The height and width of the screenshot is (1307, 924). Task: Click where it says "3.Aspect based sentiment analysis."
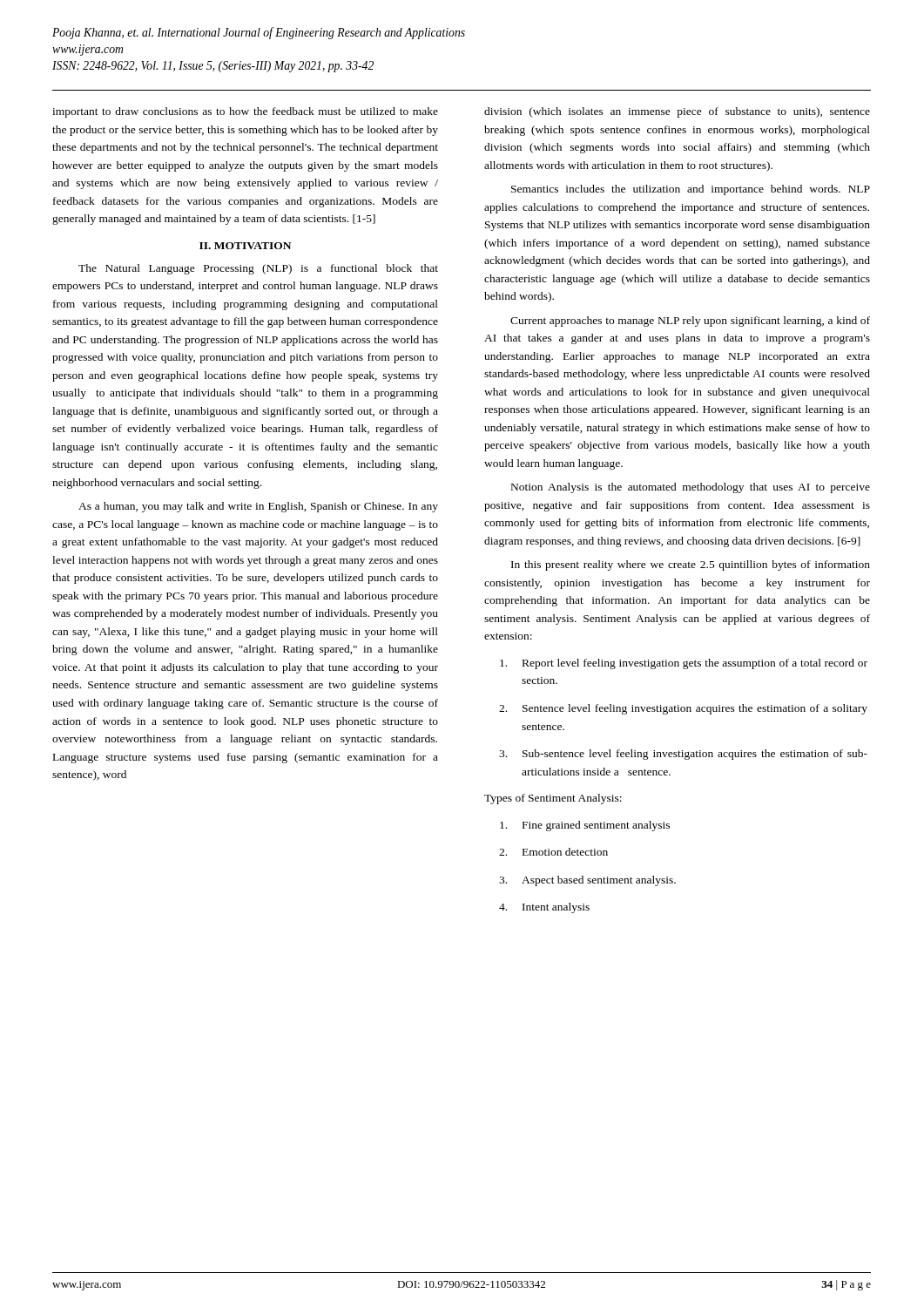click(683, 880)
